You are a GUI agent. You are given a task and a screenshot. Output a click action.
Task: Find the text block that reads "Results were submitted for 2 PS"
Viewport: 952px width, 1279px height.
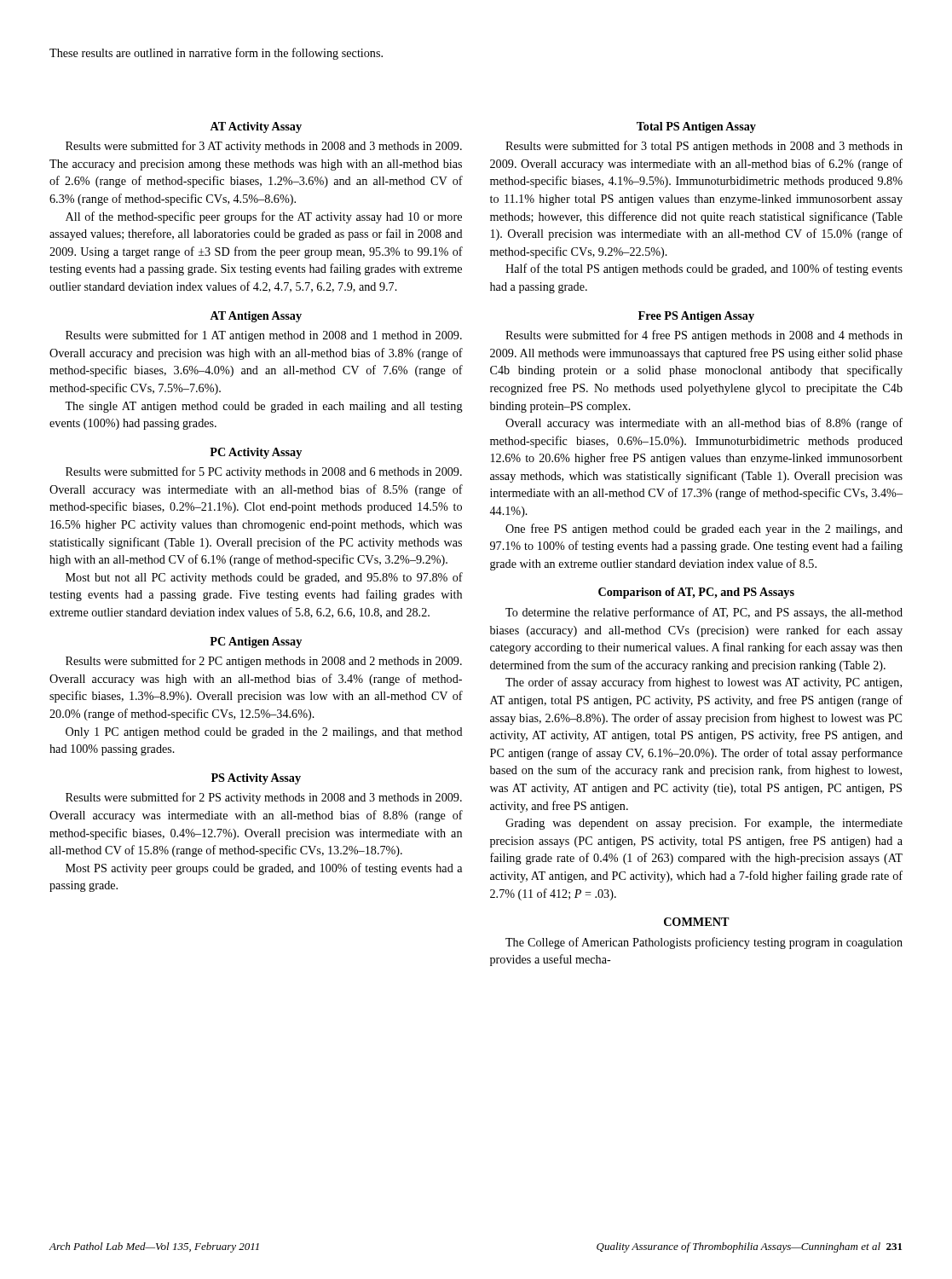tap(256, 842)
